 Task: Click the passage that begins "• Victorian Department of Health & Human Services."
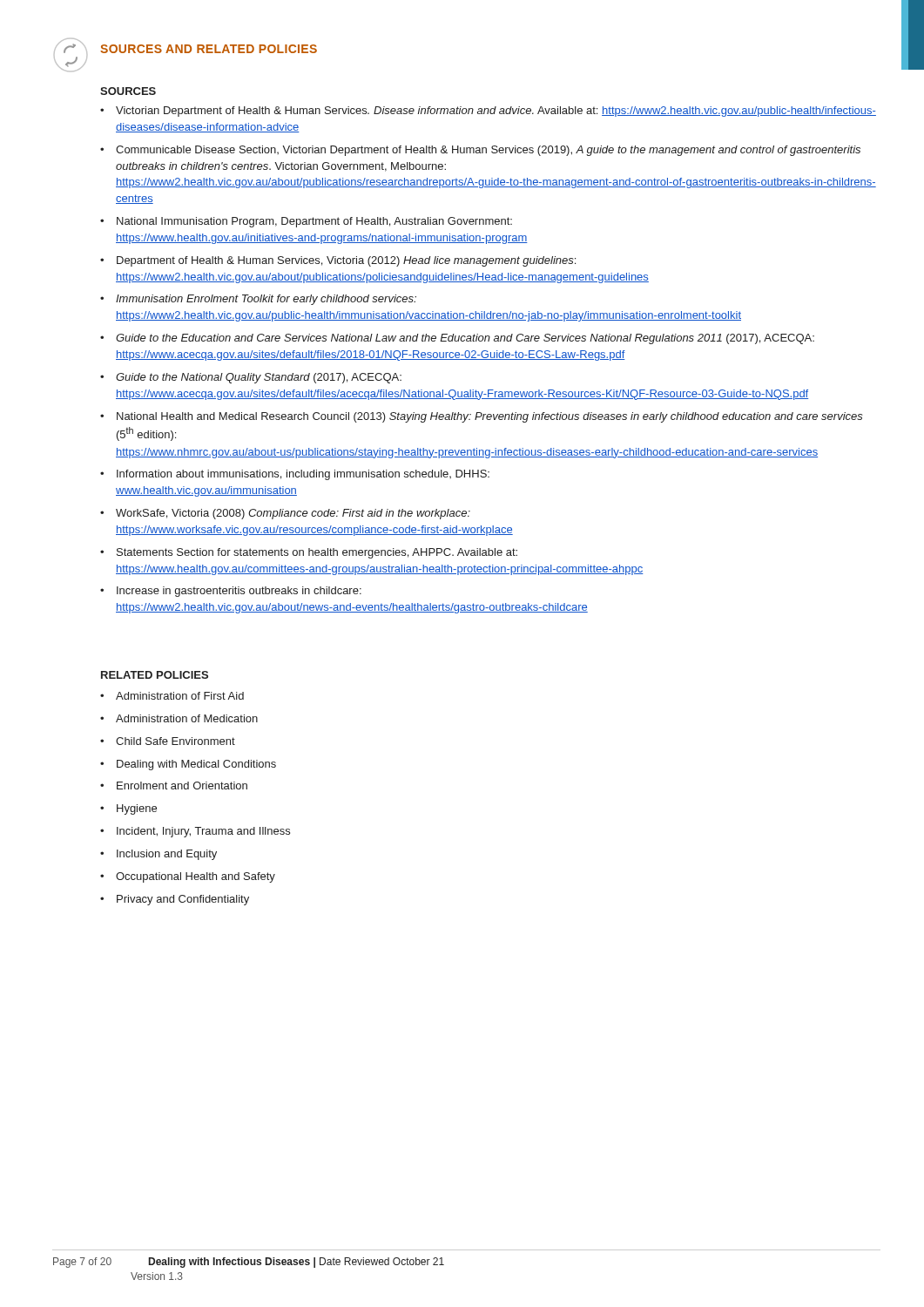tap(490, 119)
